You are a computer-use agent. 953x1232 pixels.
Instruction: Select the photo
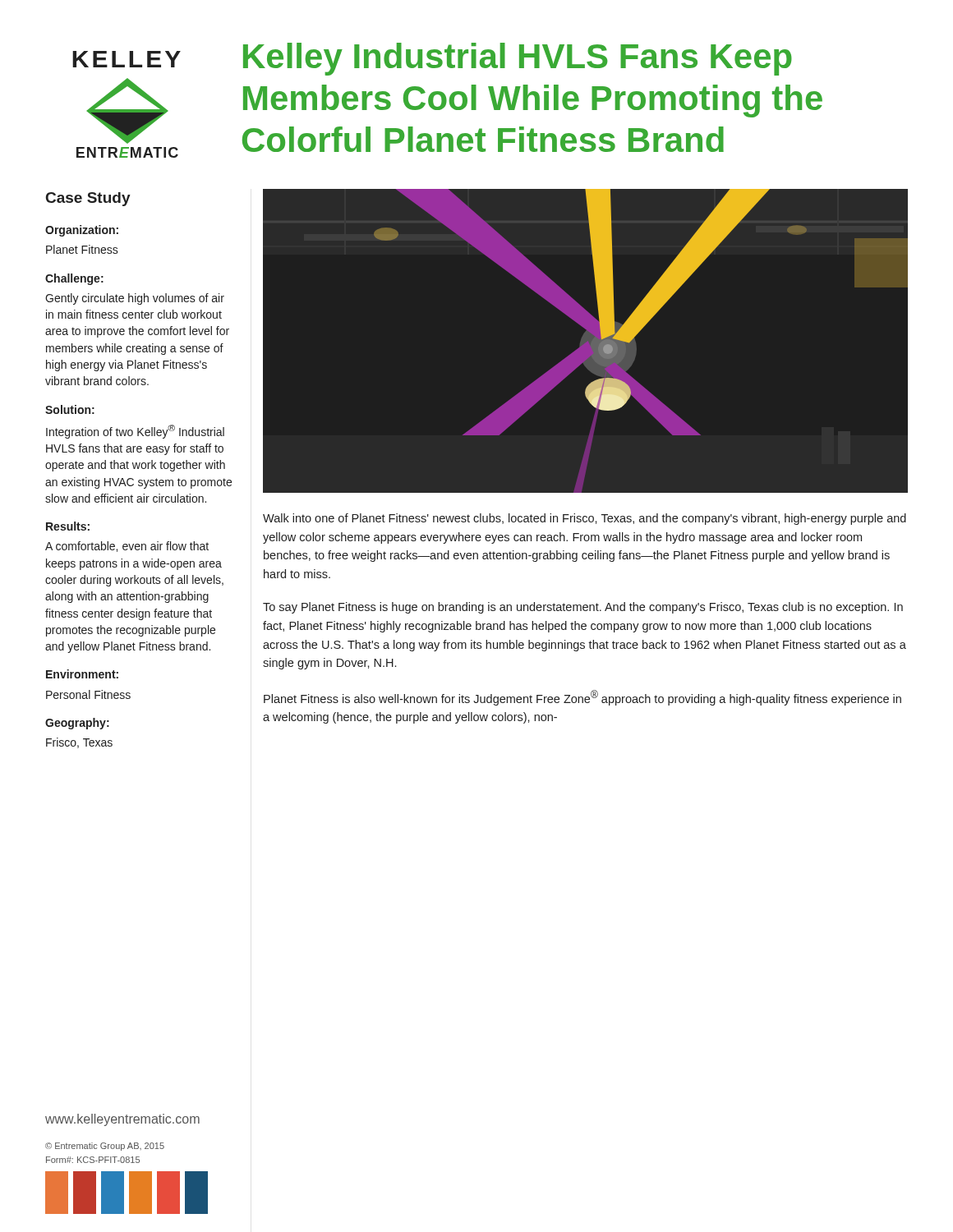click(x=585, y=341)
